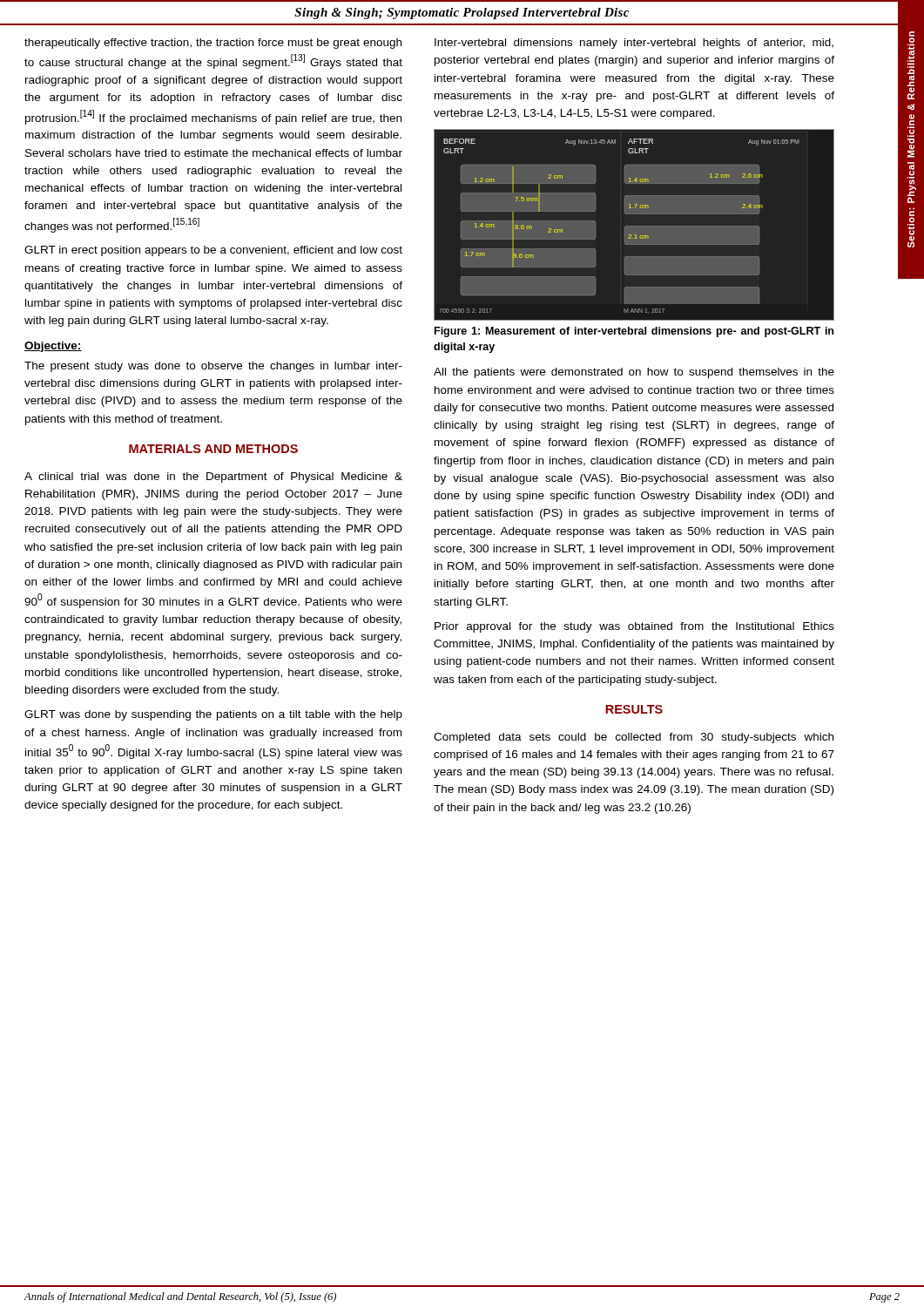The width and height of the screenshot is (924, 1307).
Task: Select the text block starting "A clinical trial"
Action: [213, 641]
